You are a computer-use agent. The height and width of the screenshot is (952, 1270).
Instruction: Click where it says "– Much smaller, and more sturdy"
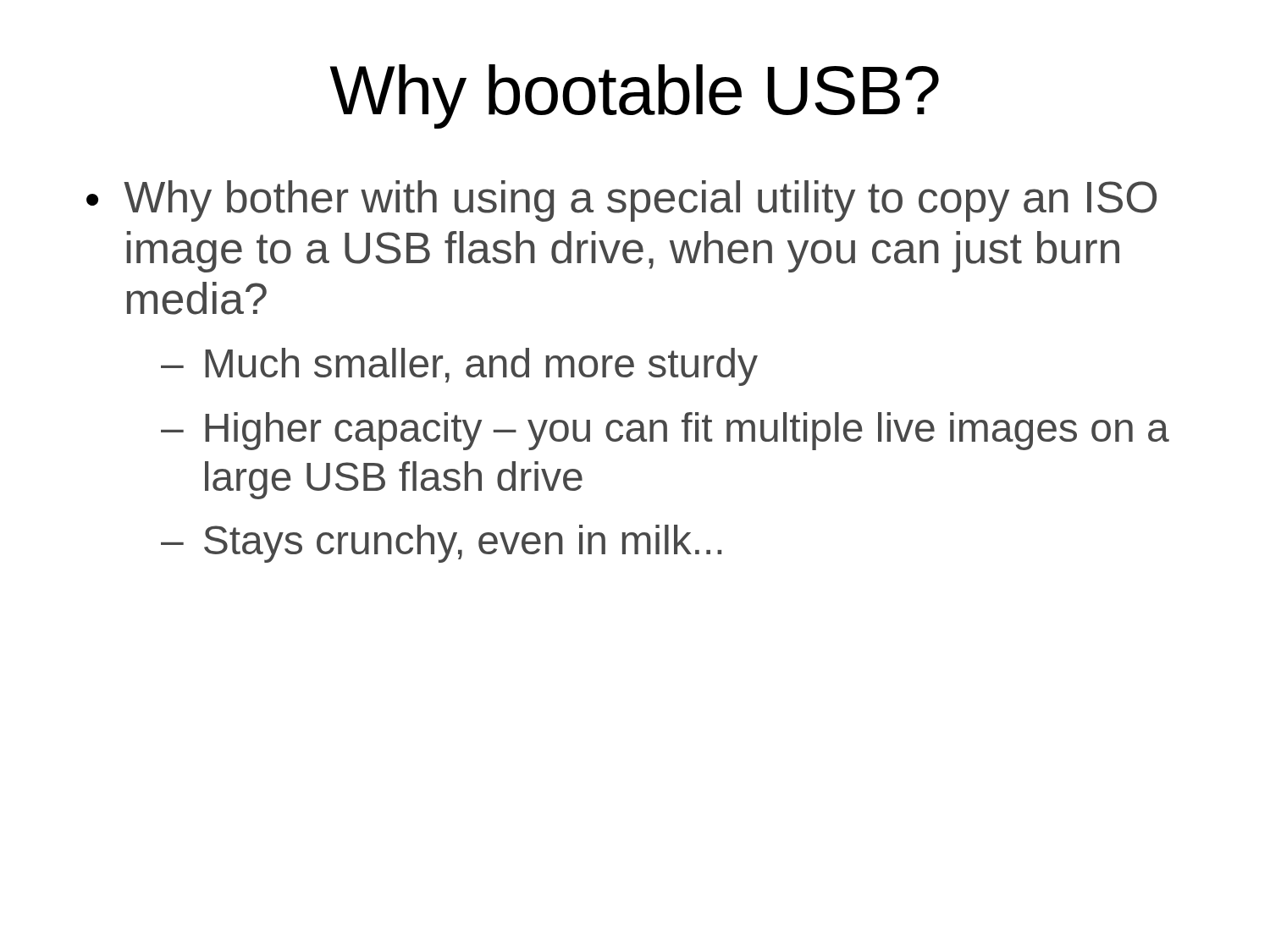pyautogui.click(x=459, y=364)
